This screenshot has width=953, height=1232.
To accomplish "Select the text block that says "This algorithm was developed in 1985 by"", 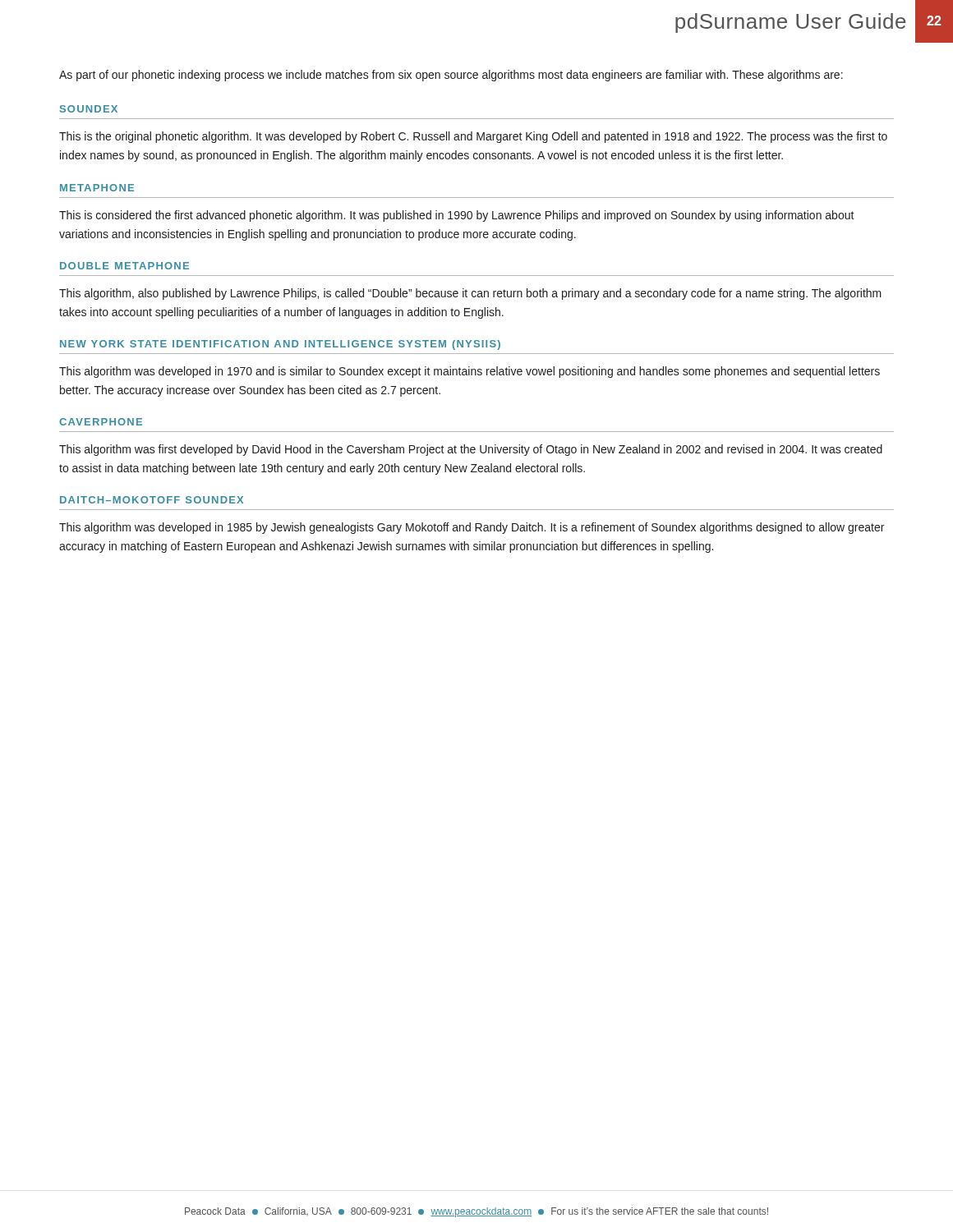I will (472, 537).
